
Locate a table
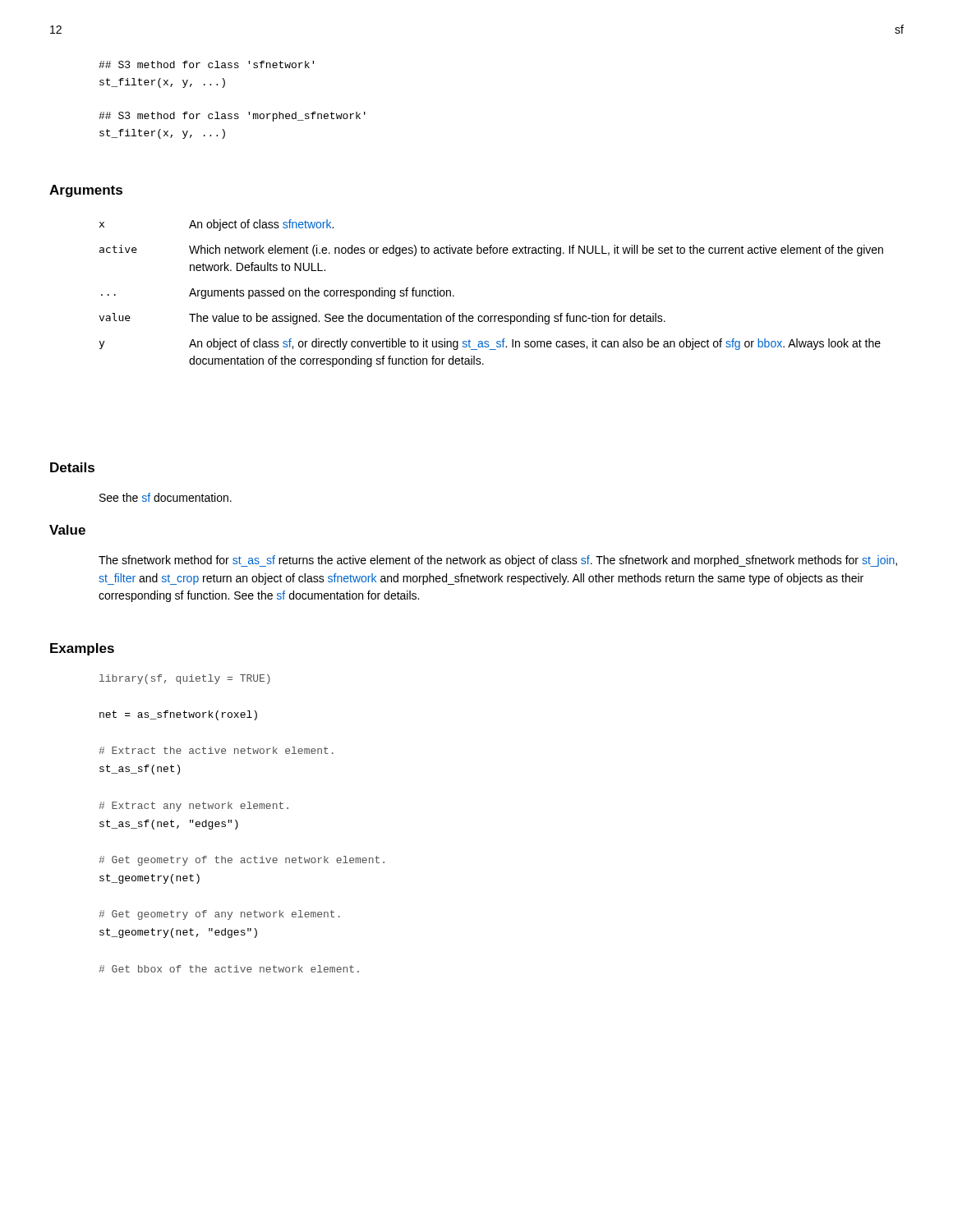point(501,293)
